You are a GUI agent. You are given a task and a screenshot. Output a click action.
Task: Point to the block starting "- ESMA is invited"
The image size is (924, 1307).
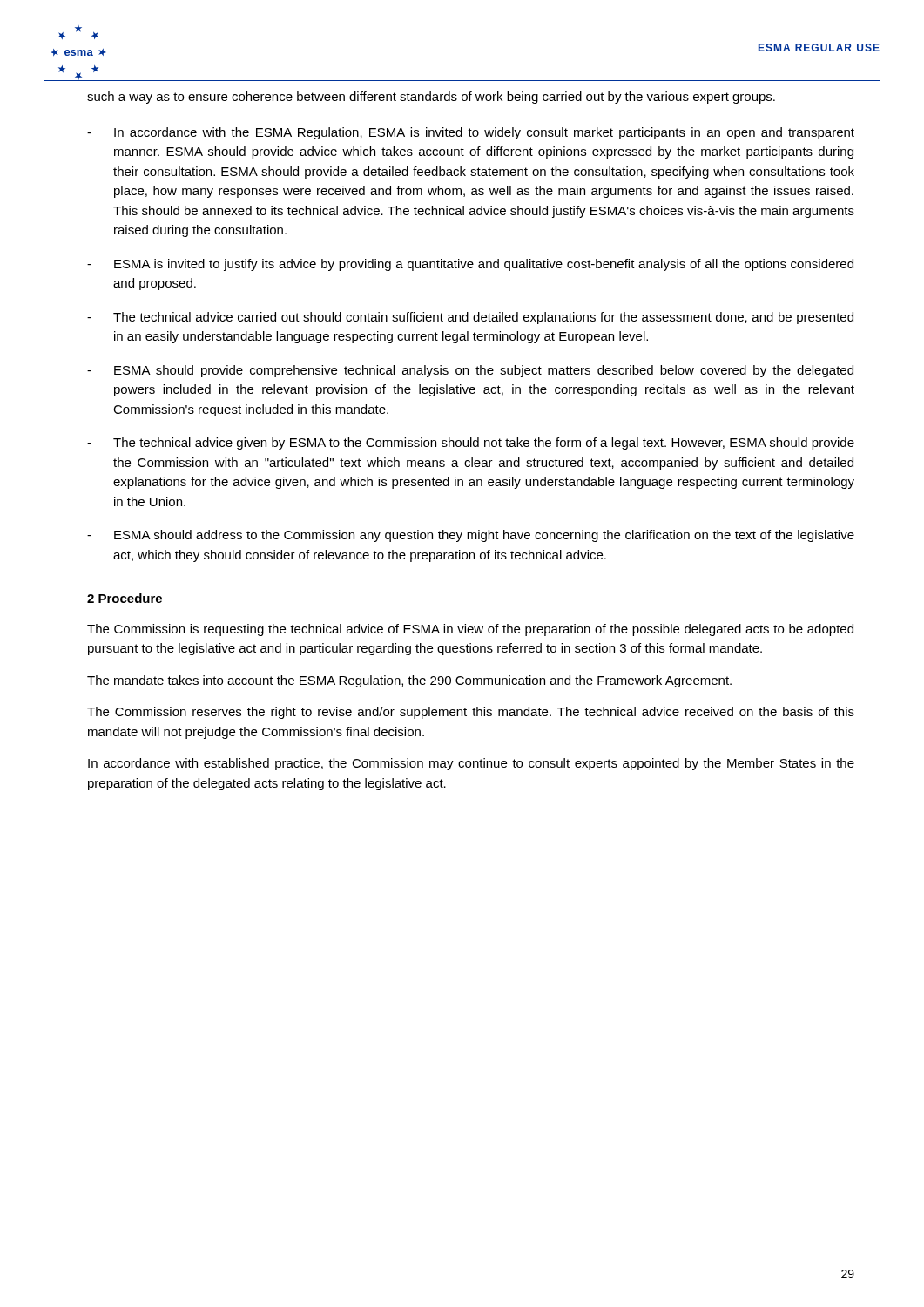click(x=471, y=274)
